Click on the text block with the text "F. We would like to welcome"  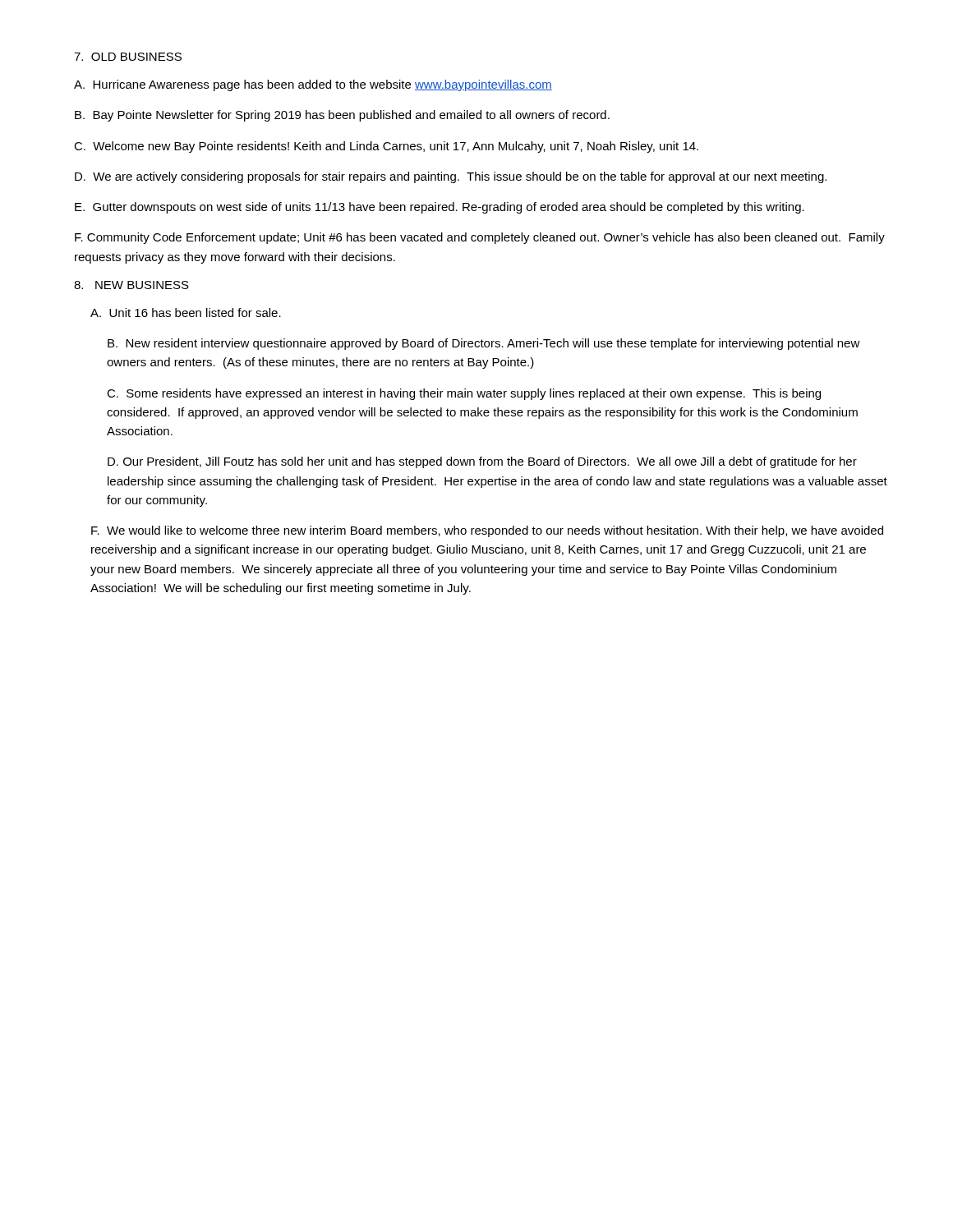click(487, 559)
